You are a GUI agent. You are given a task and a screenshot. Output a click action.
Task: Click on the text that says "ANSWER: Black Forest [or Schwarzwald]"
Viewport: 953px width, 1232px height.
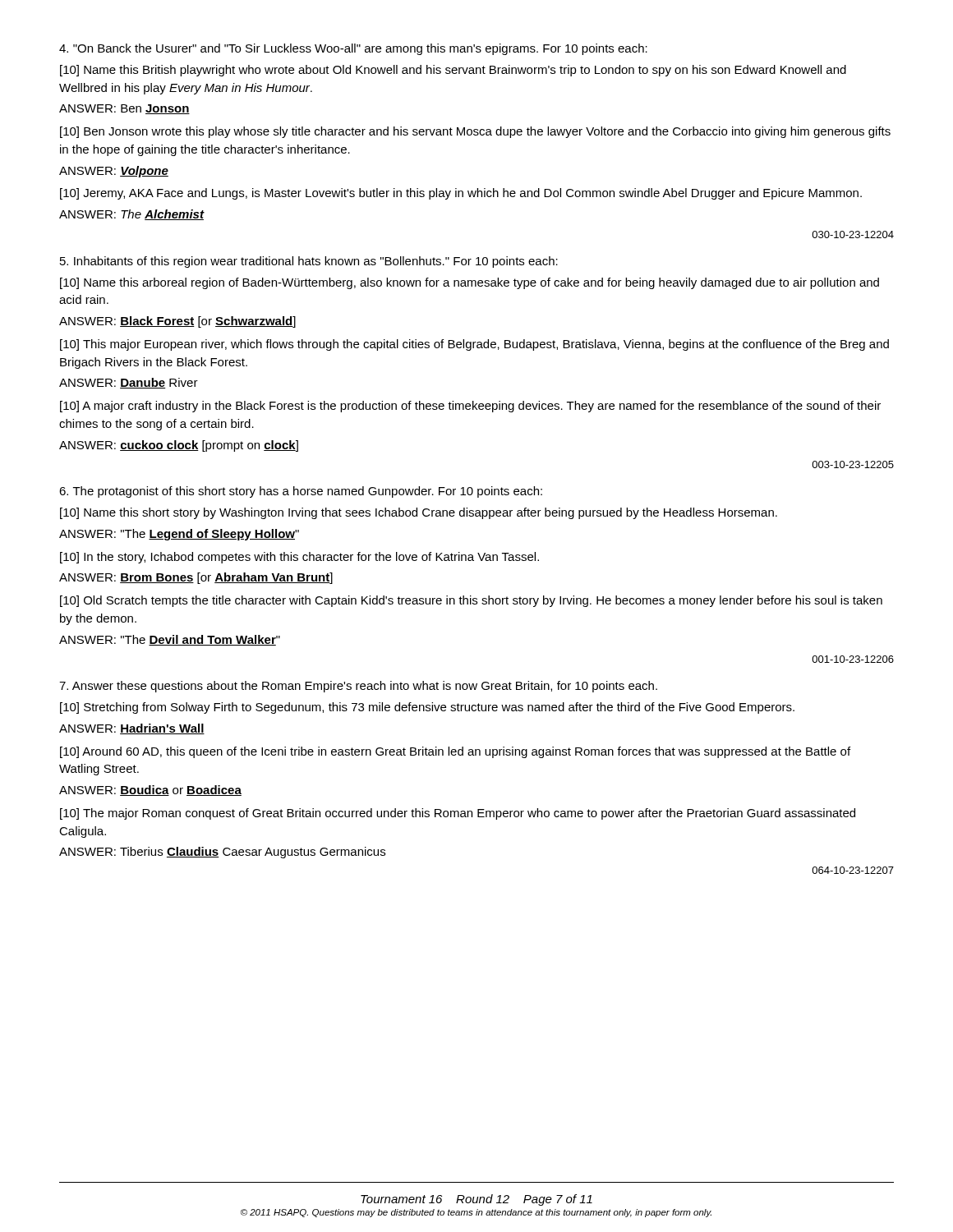pyautogui.click(x=178, y=321)
